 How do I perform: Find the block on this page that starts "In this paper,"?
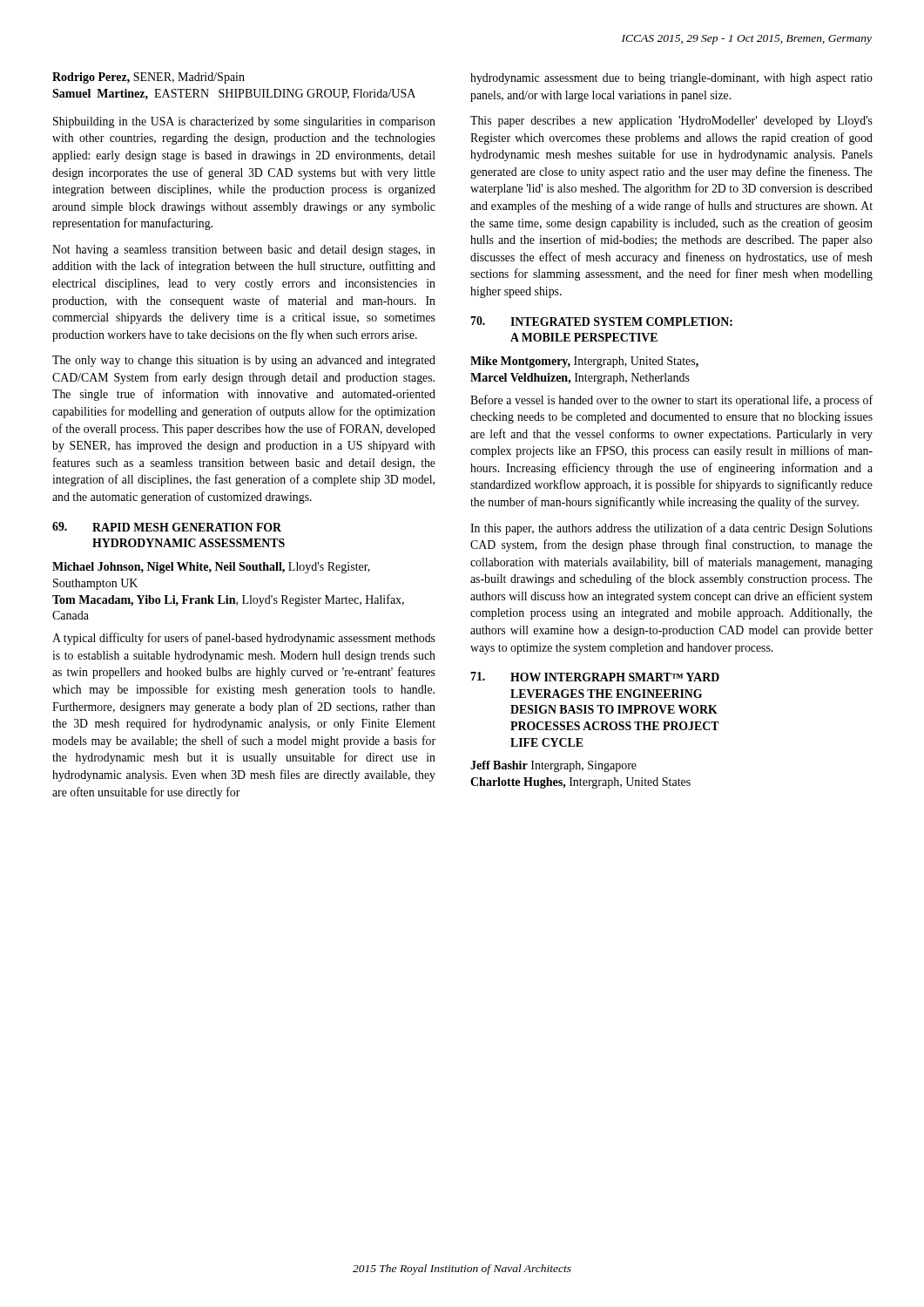click(671, 588)
